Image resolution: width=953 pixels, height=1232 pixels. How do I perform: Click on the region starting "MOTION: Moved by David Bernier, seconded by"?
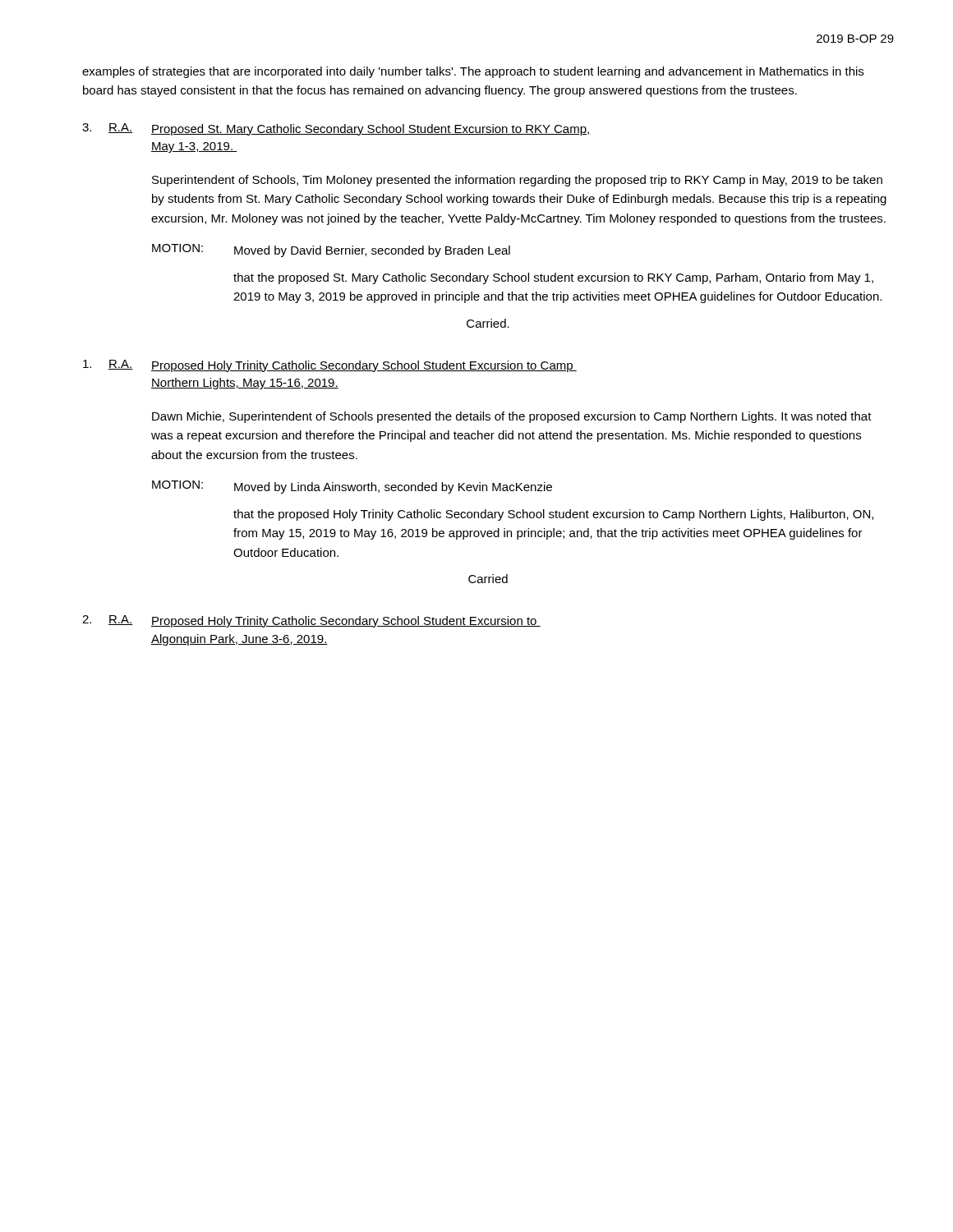click(x=331, y=250)
